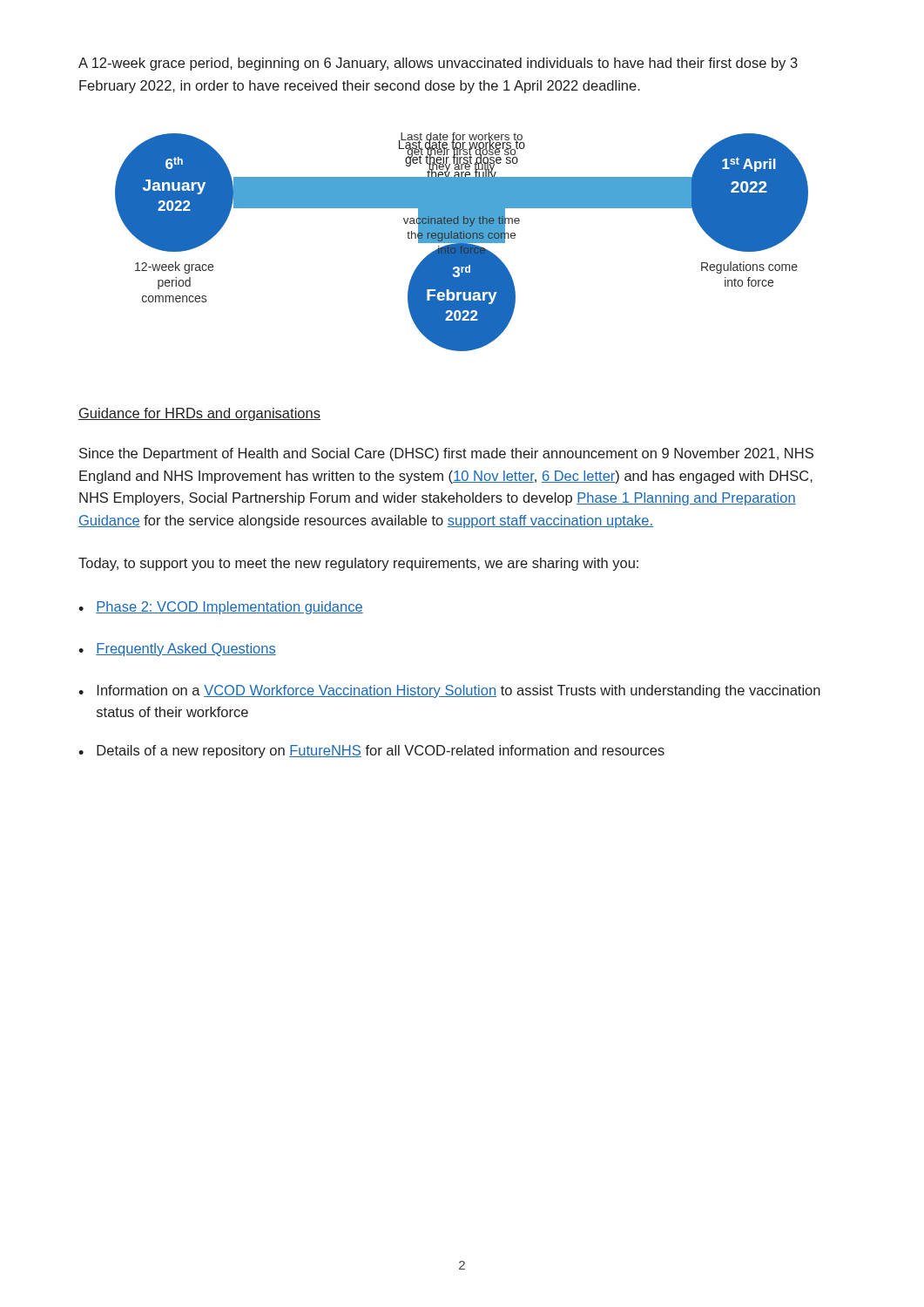The image size is (924, 1307).
Task: Click on the region starting "• Phase 2: VCOD Implementation guidance"
Action: click(221, 609)
